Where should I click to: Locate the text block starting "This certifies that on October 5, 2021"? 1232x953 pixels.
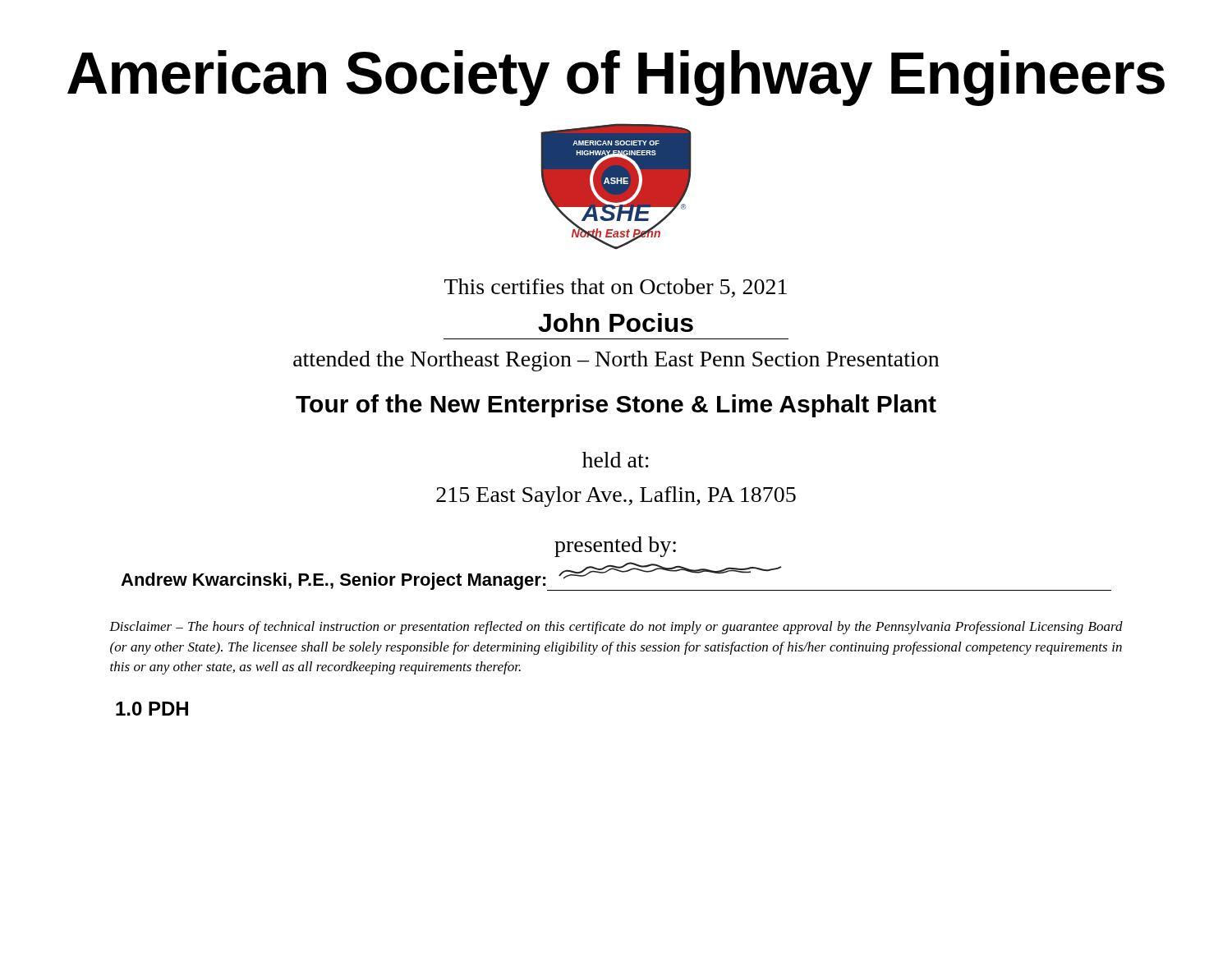[x=616, y=286]
